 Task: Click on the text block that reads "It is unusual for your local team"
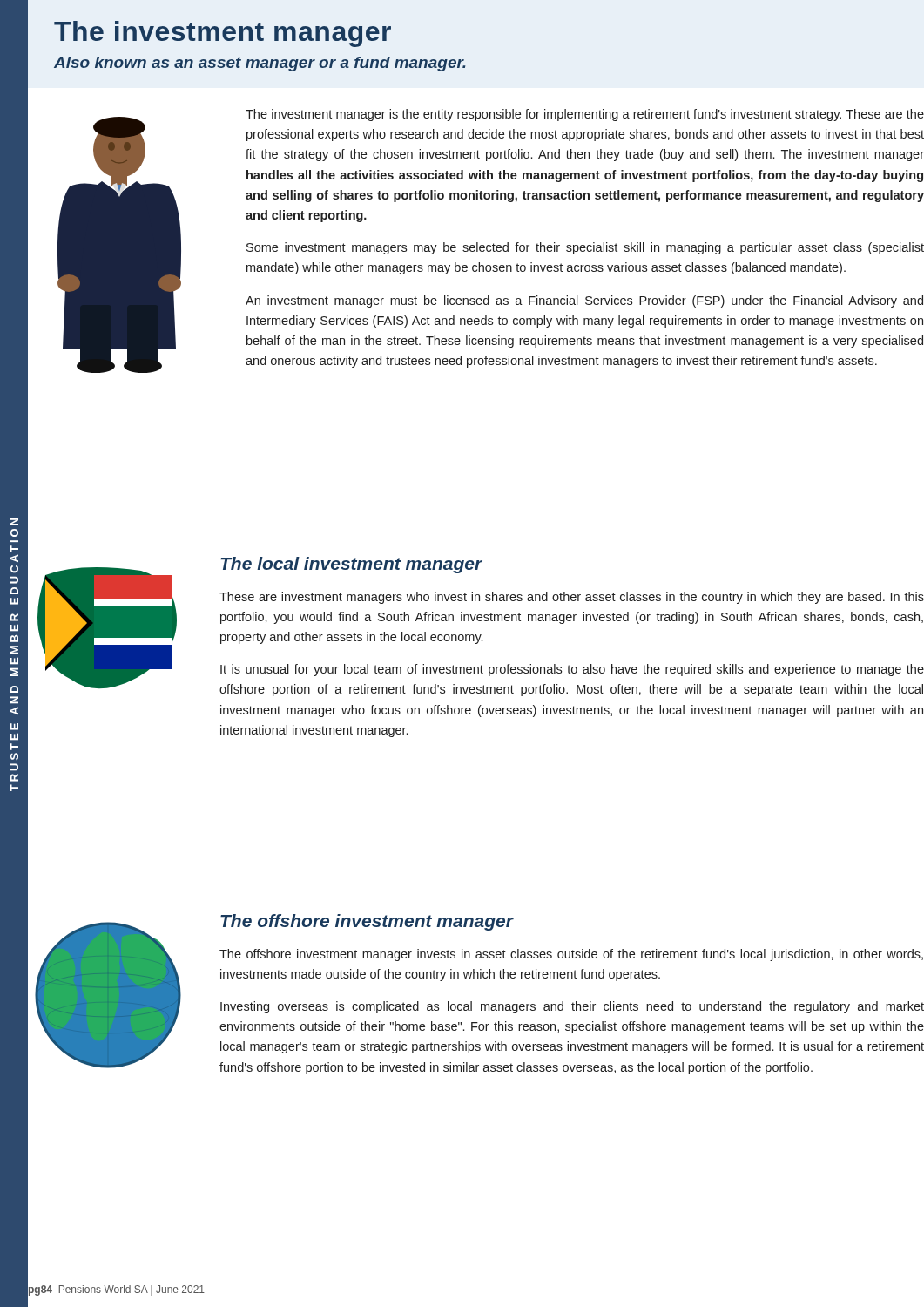click(572, 700)
